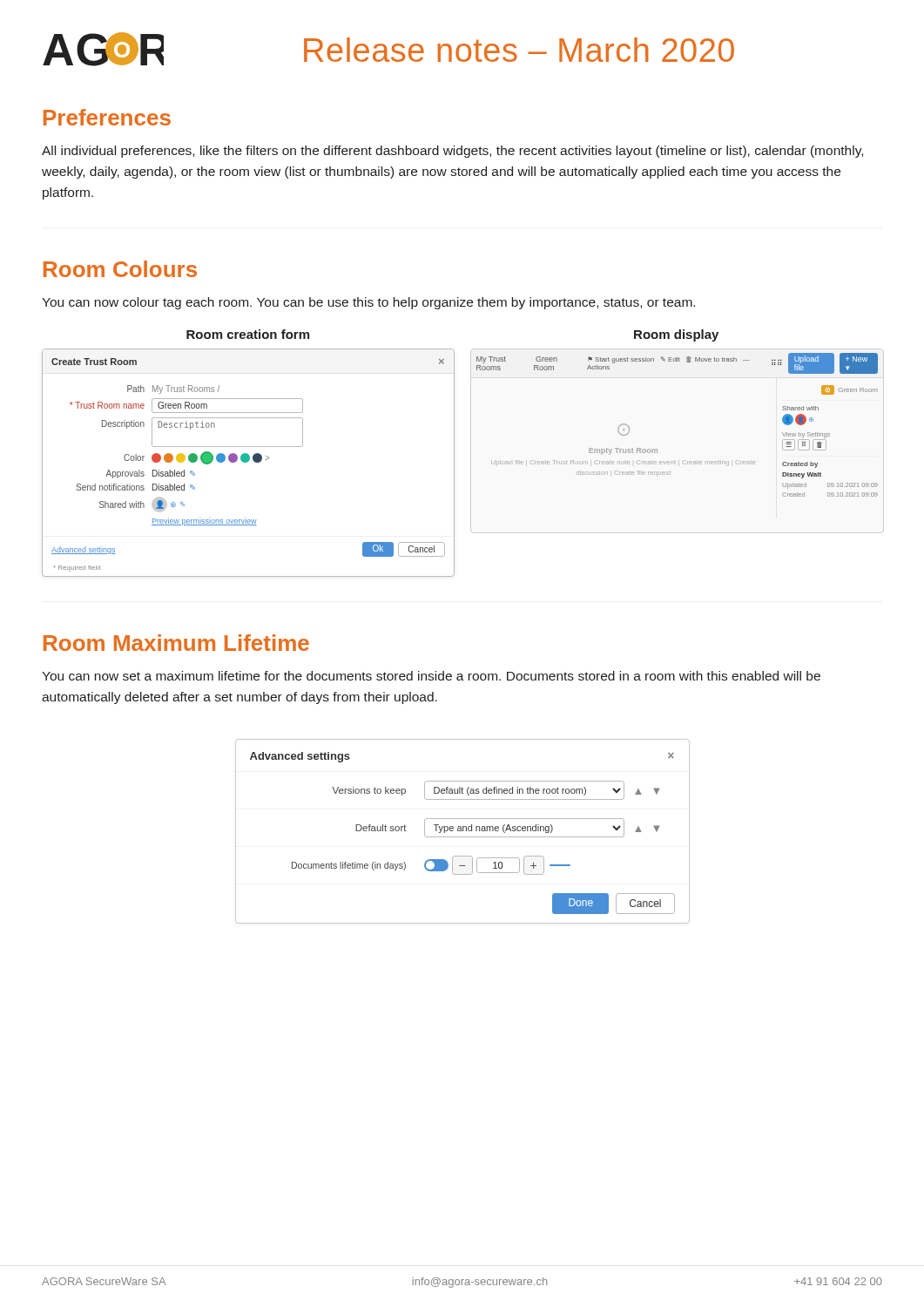The height and width of the screenshot is (1307, 924).
Task: Select the text block that reads "All individual preferences, like the filters"
Action: [x=453, y=171]
